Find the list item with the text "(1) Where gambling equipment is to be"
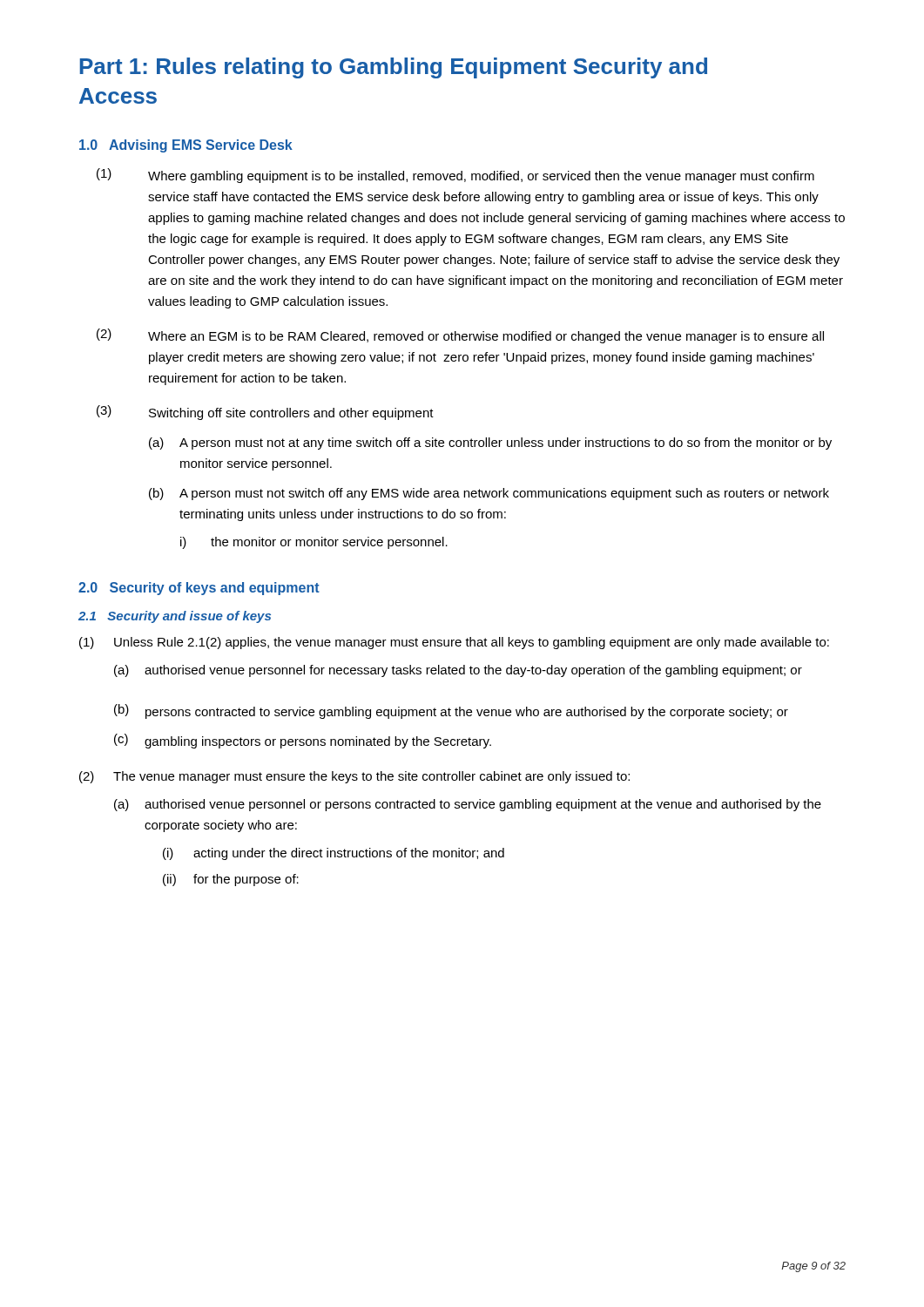924x1307 pixels. [x=462, y=238]
